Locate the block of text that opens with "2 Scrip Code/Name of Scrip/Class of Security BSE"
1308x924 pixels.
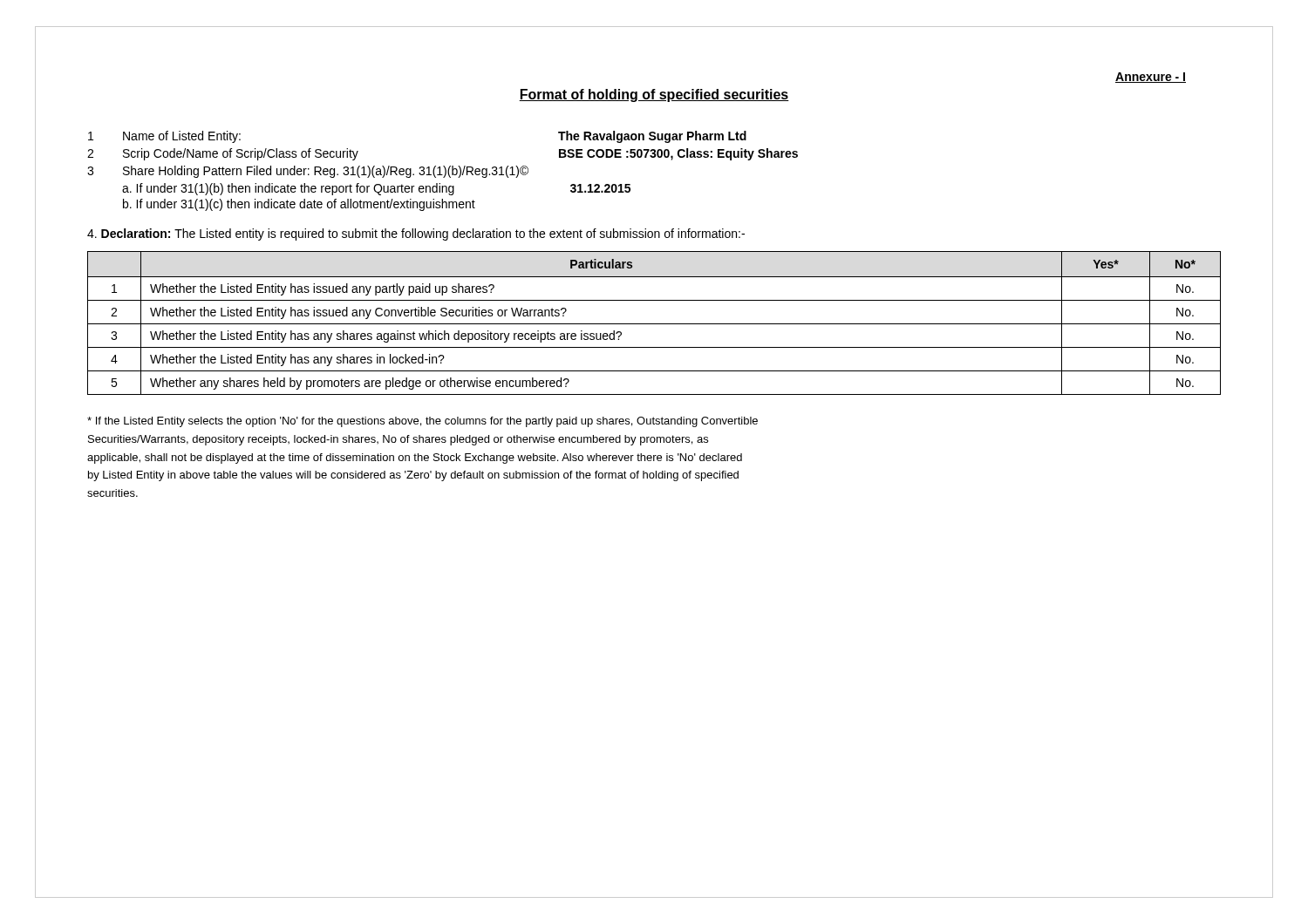[239, 154]
